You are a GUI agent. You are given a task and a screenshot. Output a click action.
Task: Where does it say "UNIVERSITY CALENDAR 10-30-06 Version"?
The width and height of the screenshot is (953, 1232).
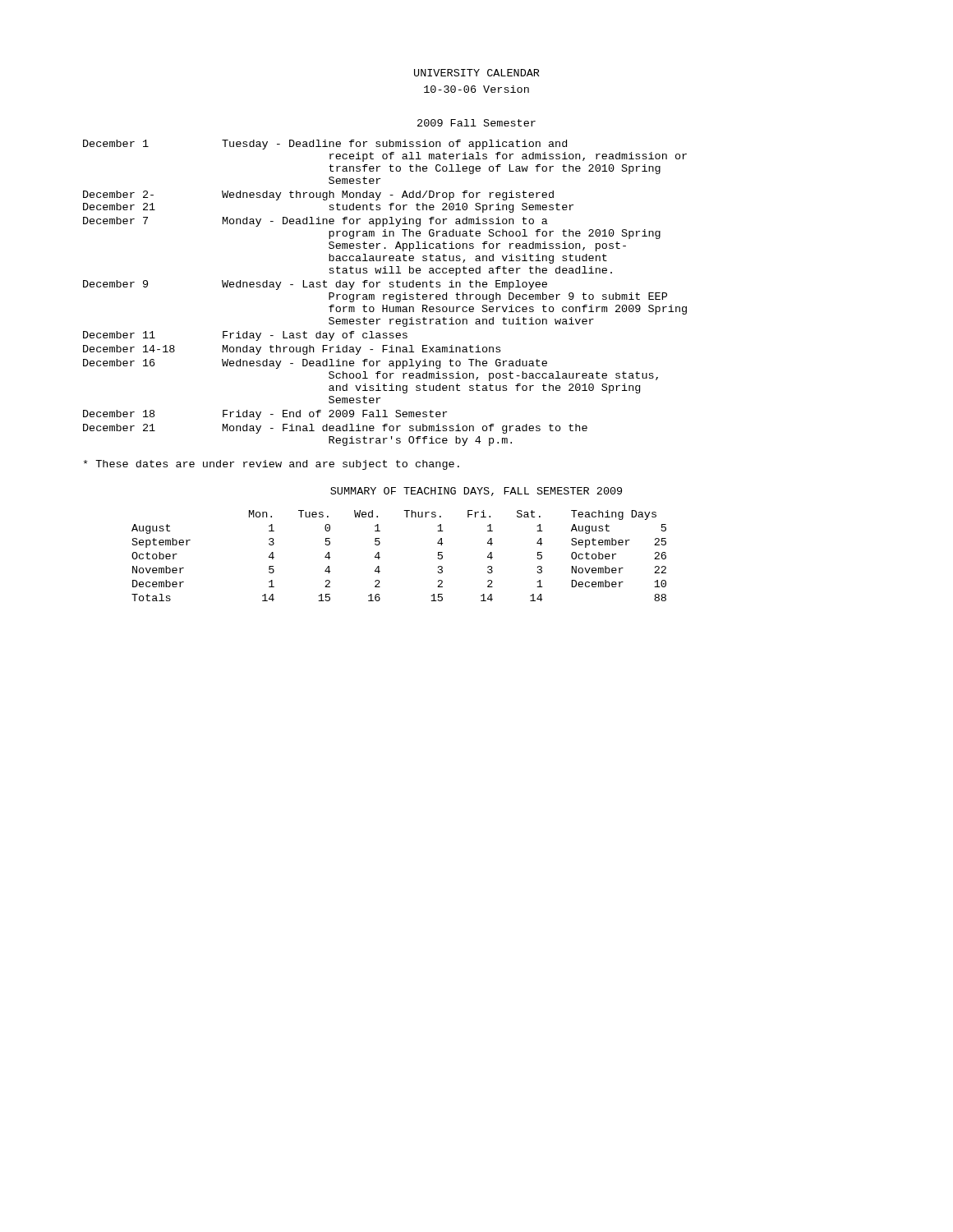[476, 82]
